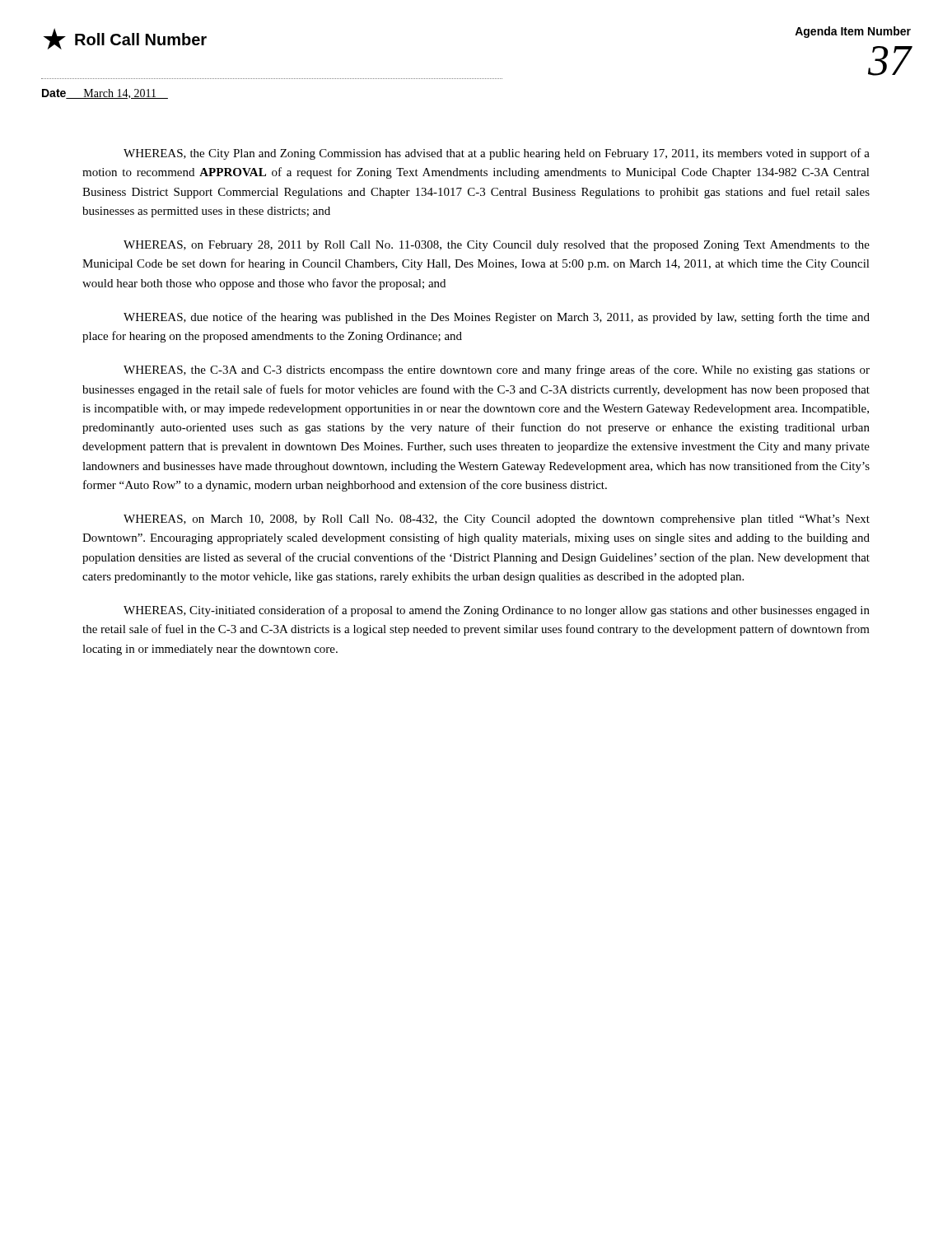This screenshot has width=952, height=1235.
Task: Point to the text starting "Date March 14, 2011"
Action: point(105,93)
